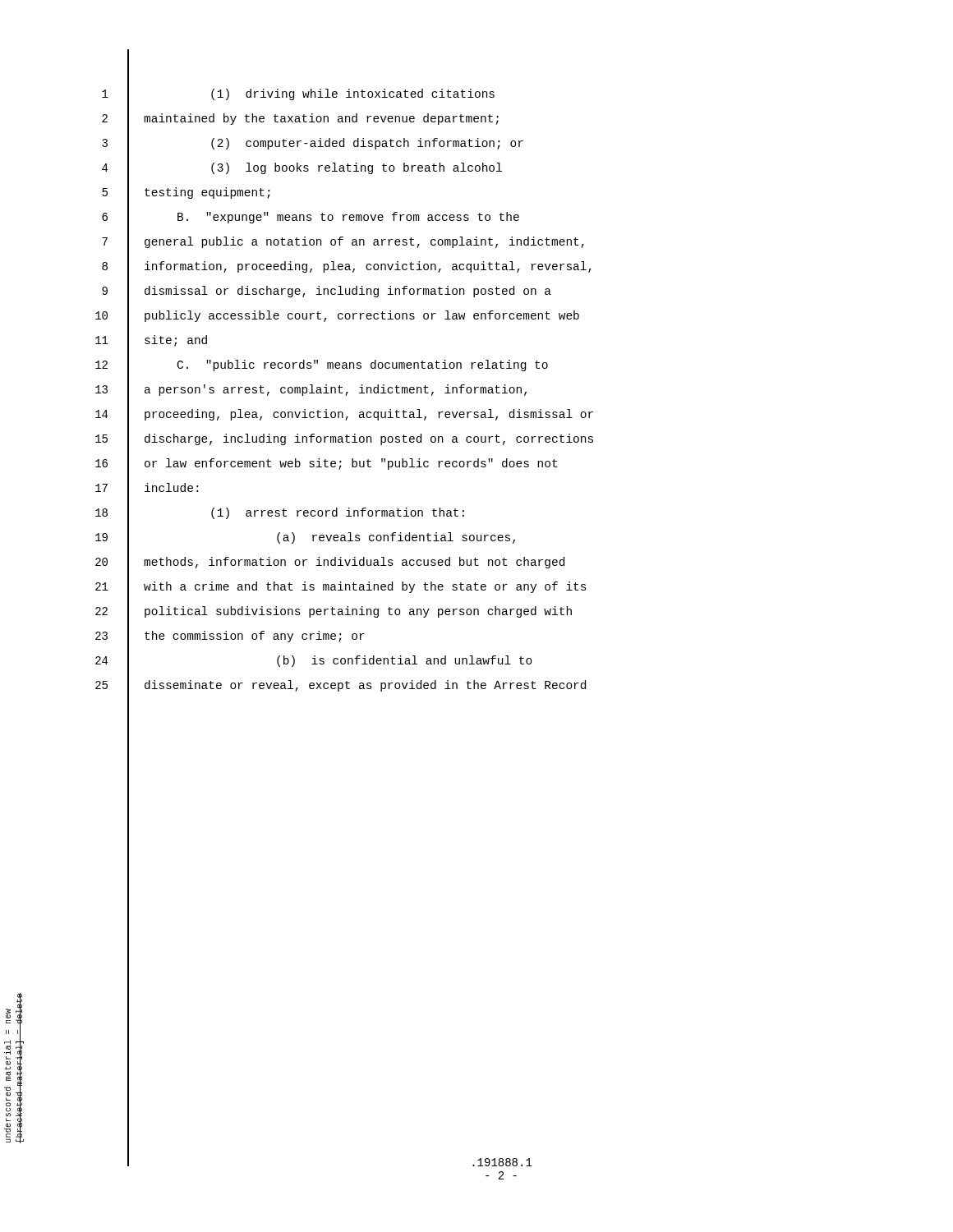The width and height of the screenshot is (953, 1232).
Task: Navigate to the passage starting "disseminate or reveal, except as"
Action: click(365, 686)
